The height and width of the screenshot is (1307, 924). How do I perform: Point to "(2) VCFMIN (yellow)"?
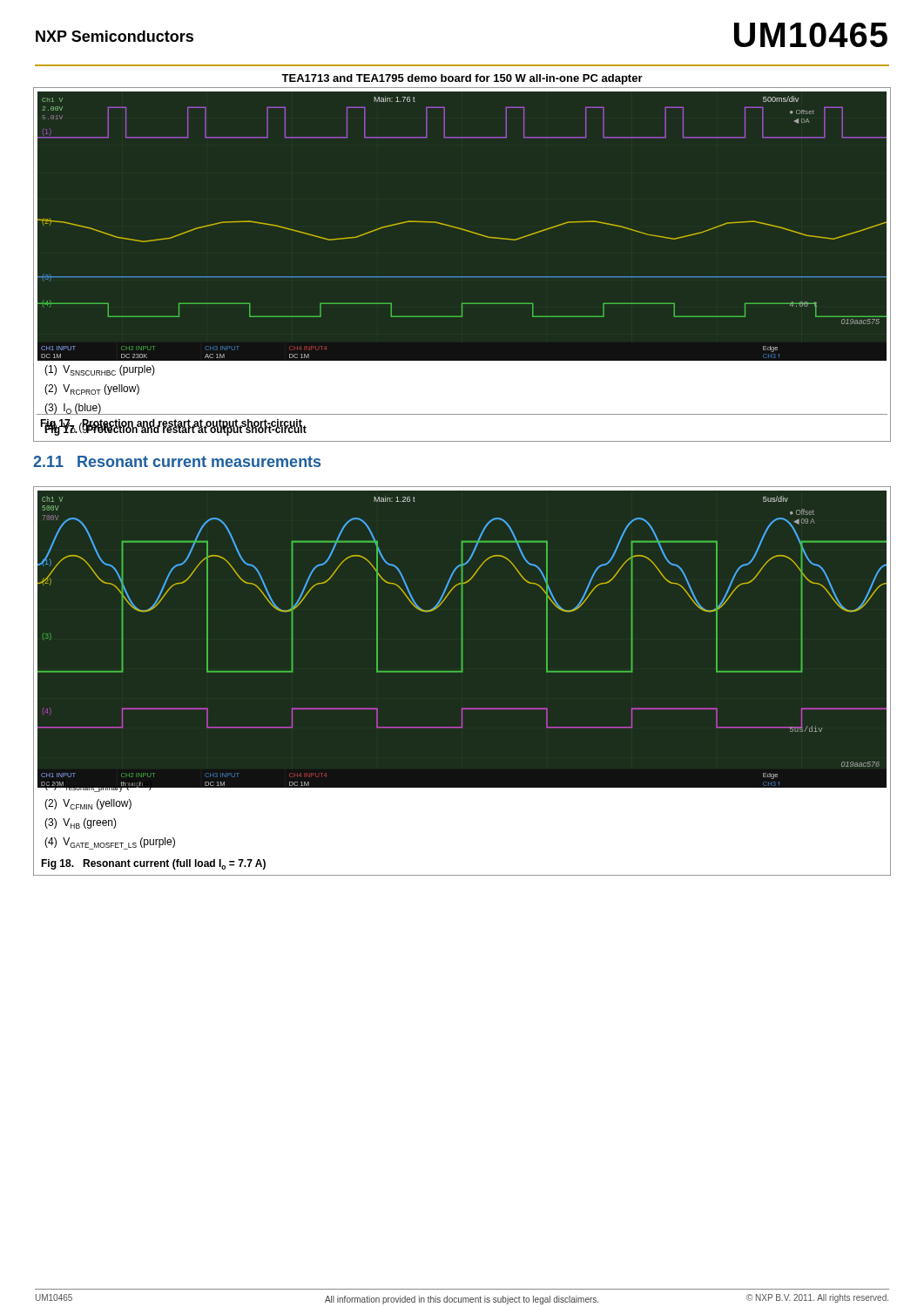[88, 804]
